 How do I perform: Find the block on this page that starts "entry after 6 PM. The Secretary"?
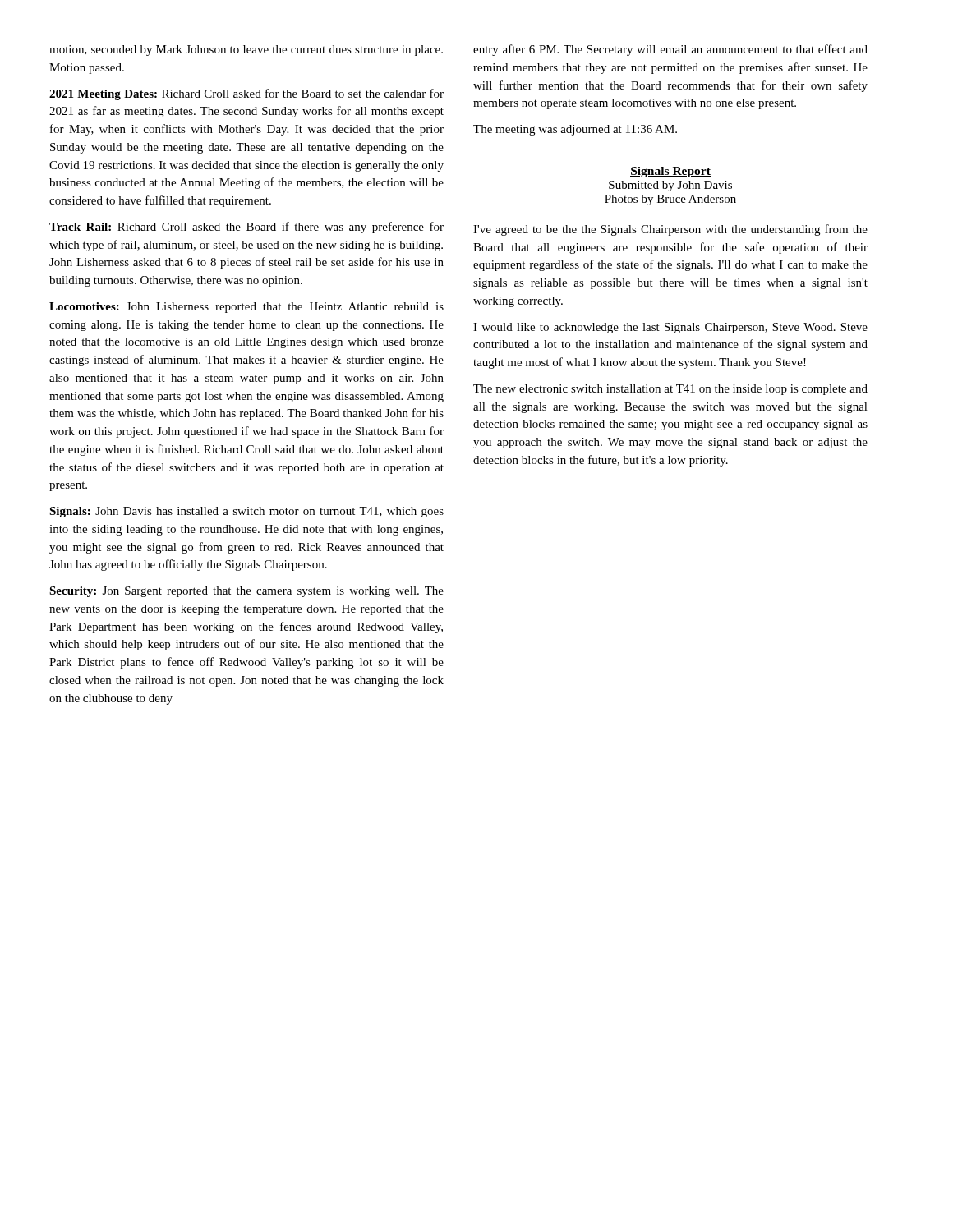[670, 76]
